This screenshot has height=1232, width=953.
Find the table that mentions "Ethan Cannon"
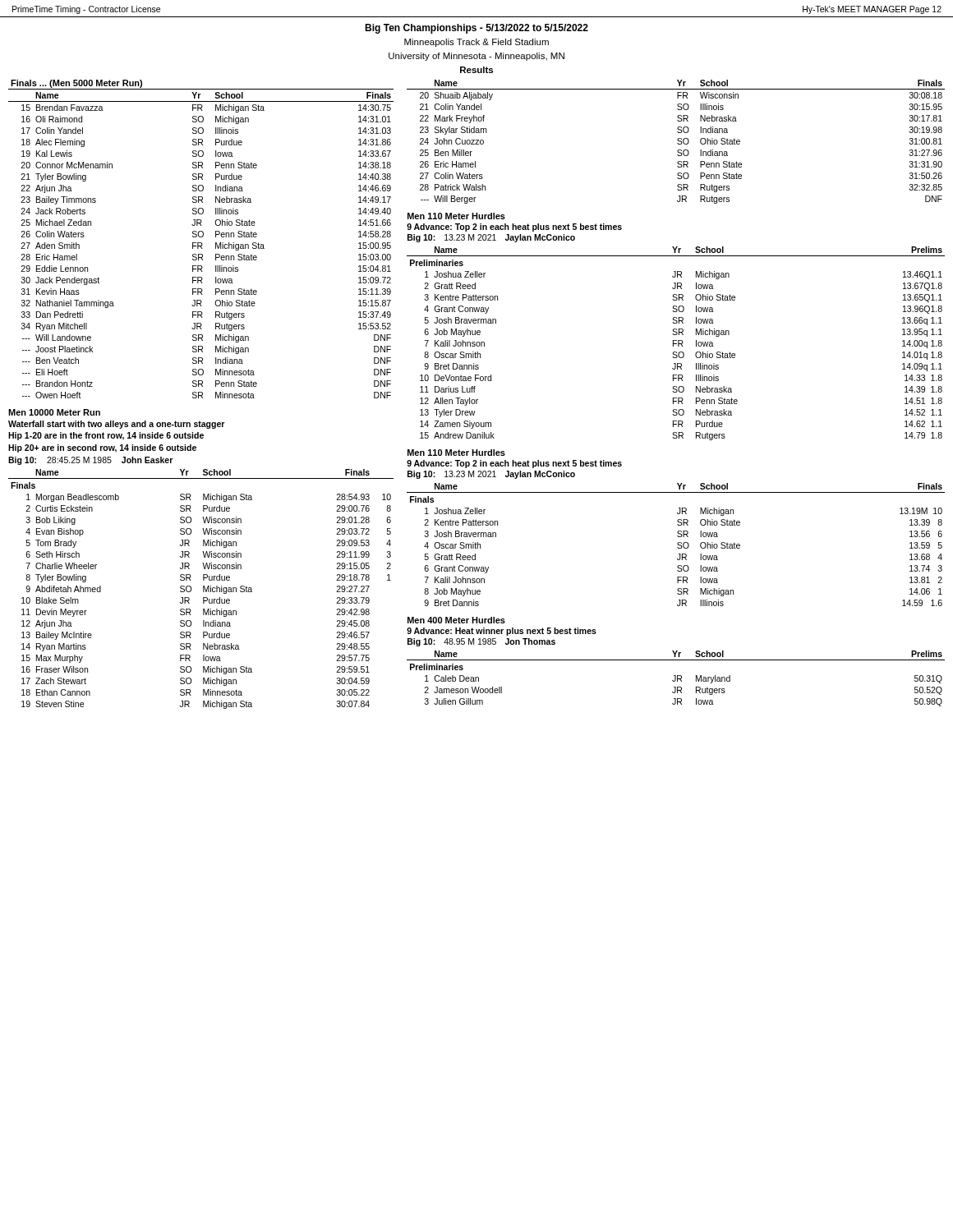point(201,588)
